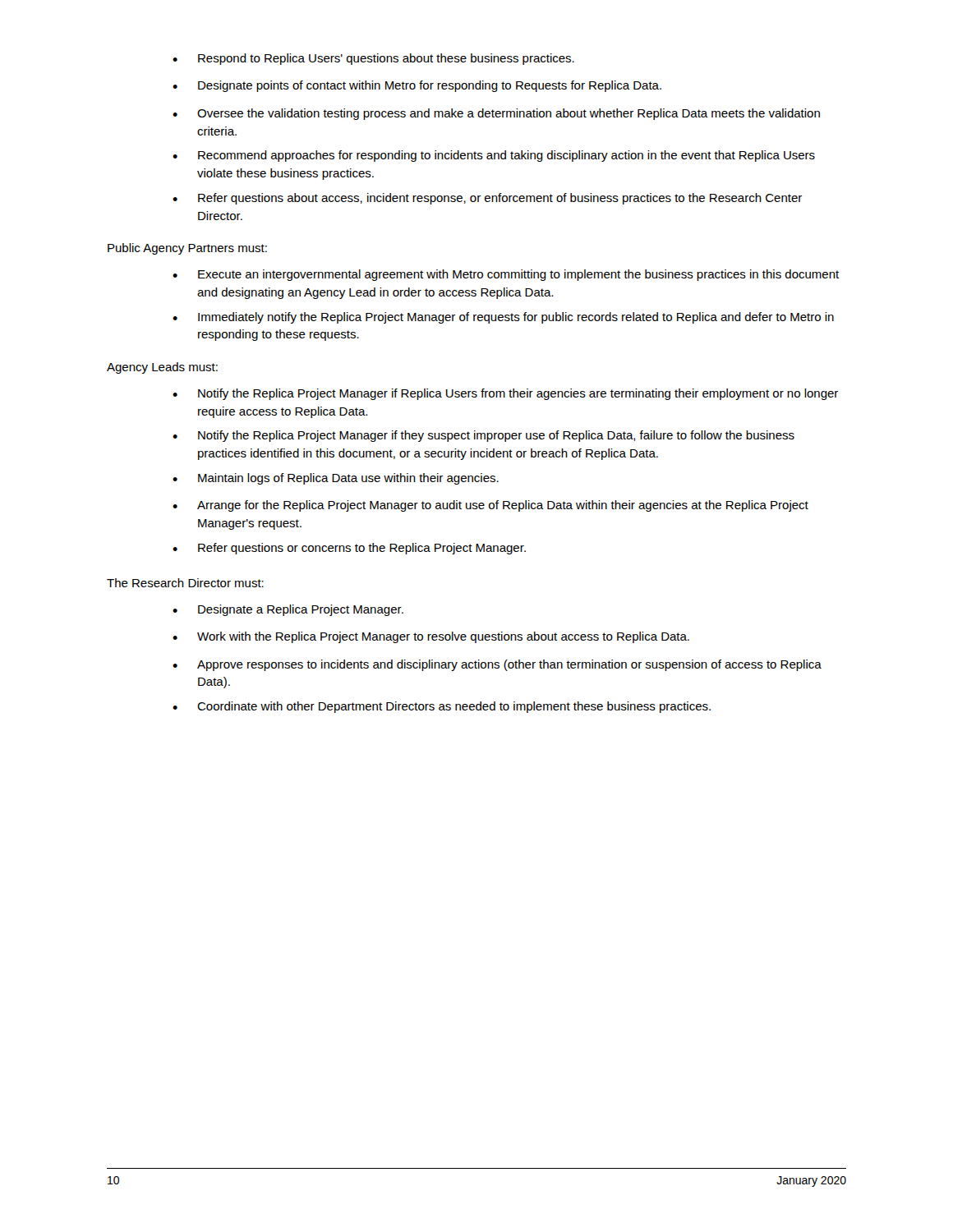Click the passage that begins "• Arrange for the Replica Project"

tap(509, 514)
